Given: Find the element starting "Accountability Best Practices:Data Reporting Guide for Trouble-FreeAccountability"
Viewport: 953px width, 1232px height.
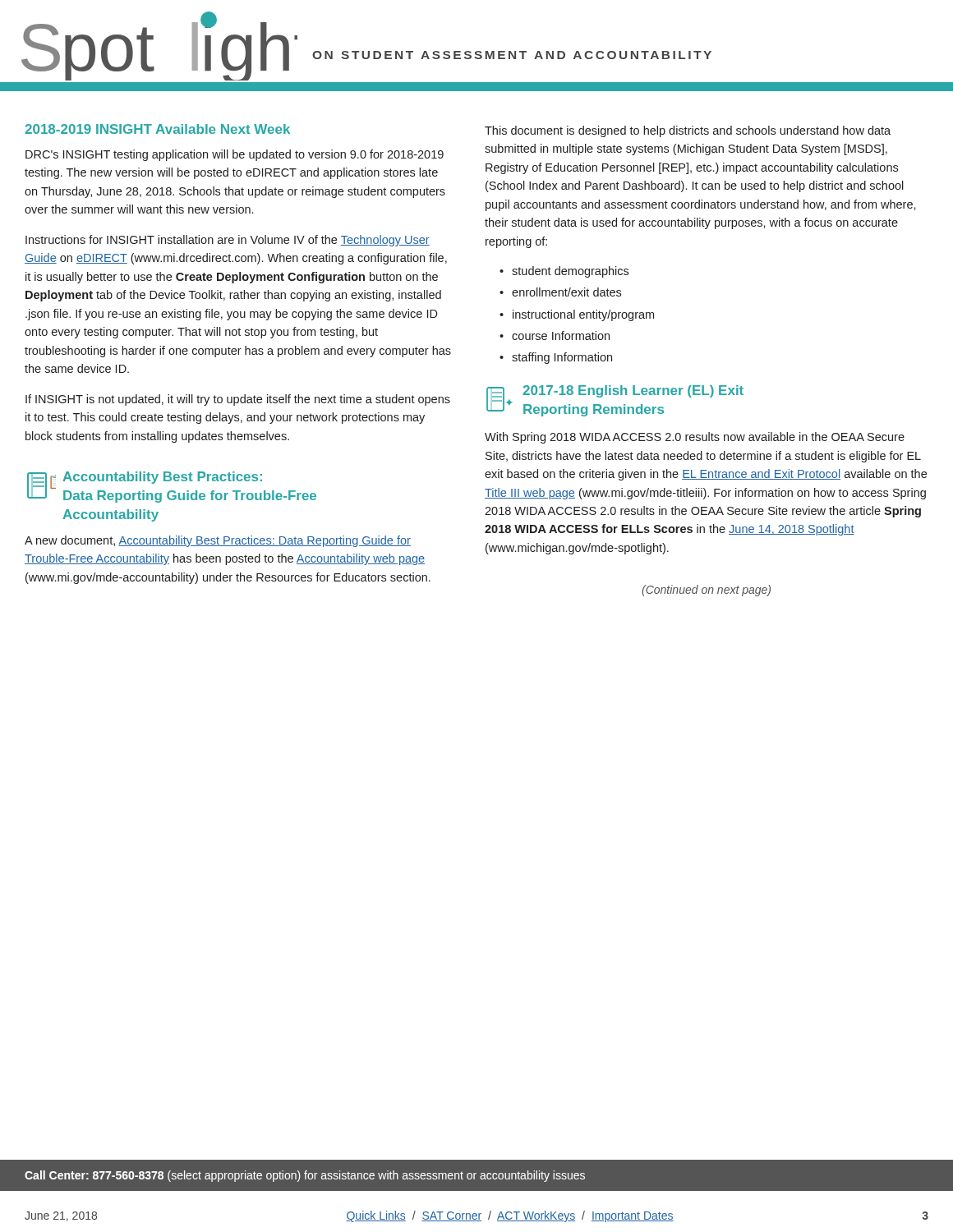Looking at the screenshot, I should [190, 496].
